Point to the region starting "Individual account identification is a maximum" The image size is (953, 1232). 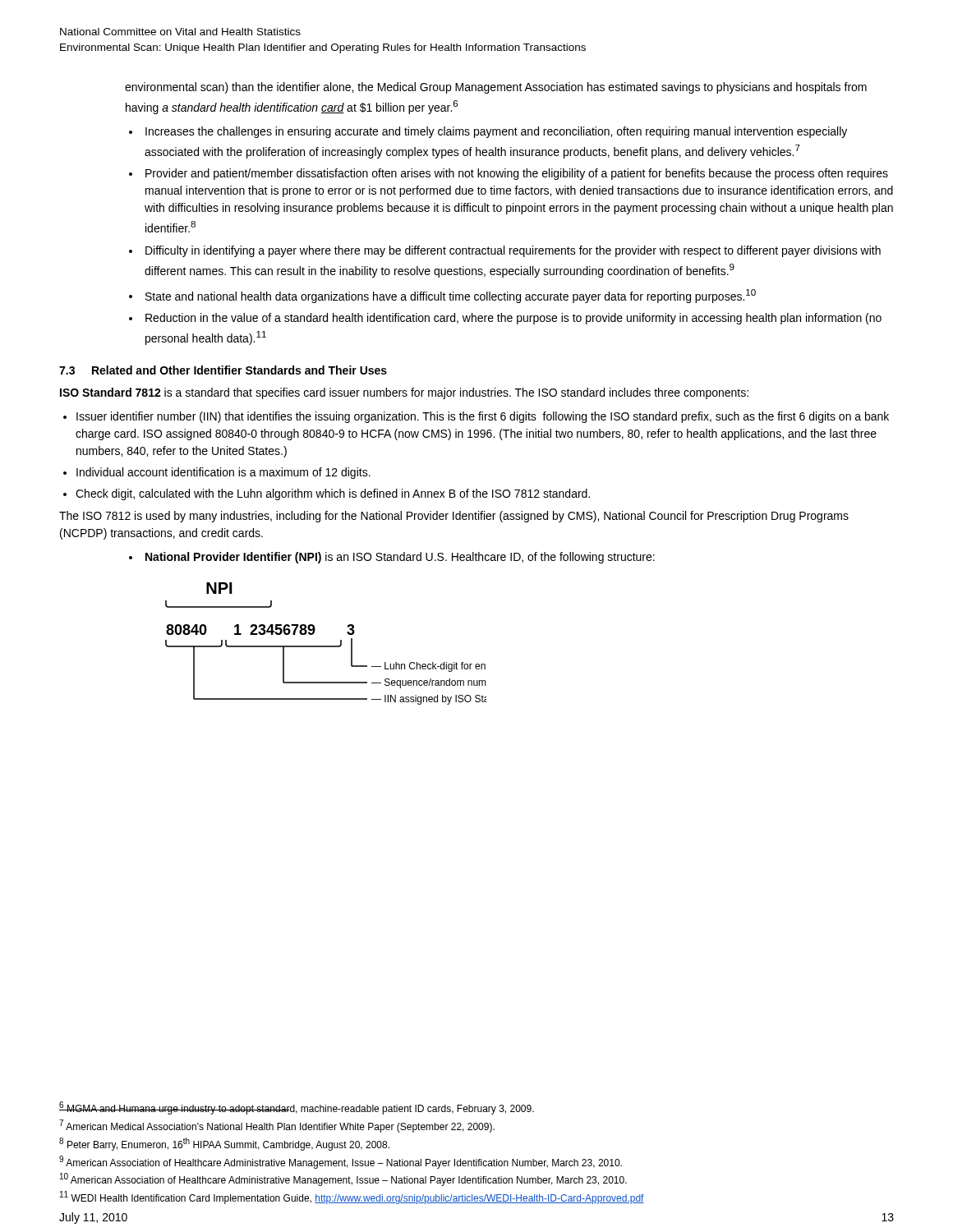coord(223,472)
